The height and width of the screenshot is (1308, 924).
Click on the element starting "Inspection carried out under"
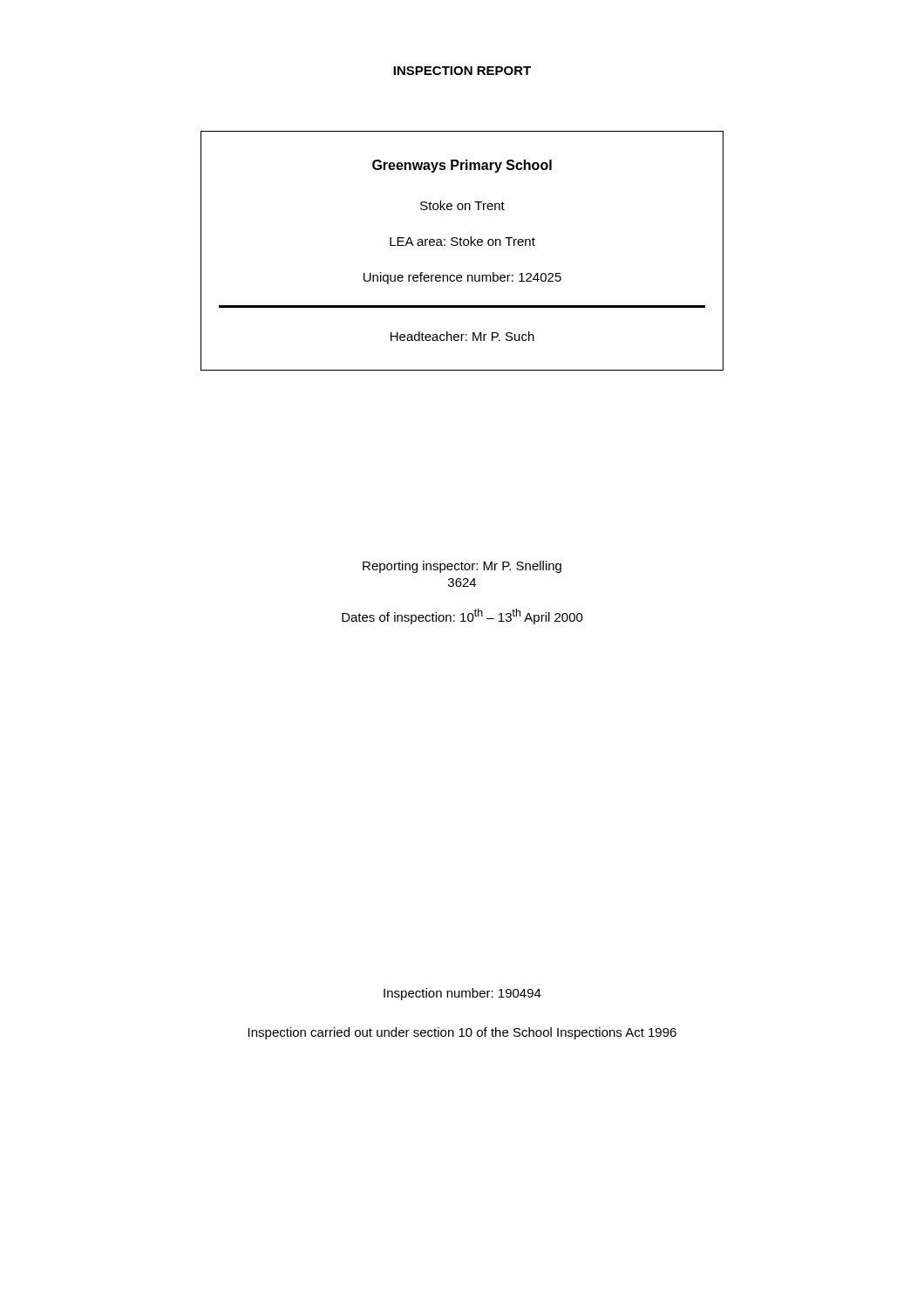pos(462,1032)
